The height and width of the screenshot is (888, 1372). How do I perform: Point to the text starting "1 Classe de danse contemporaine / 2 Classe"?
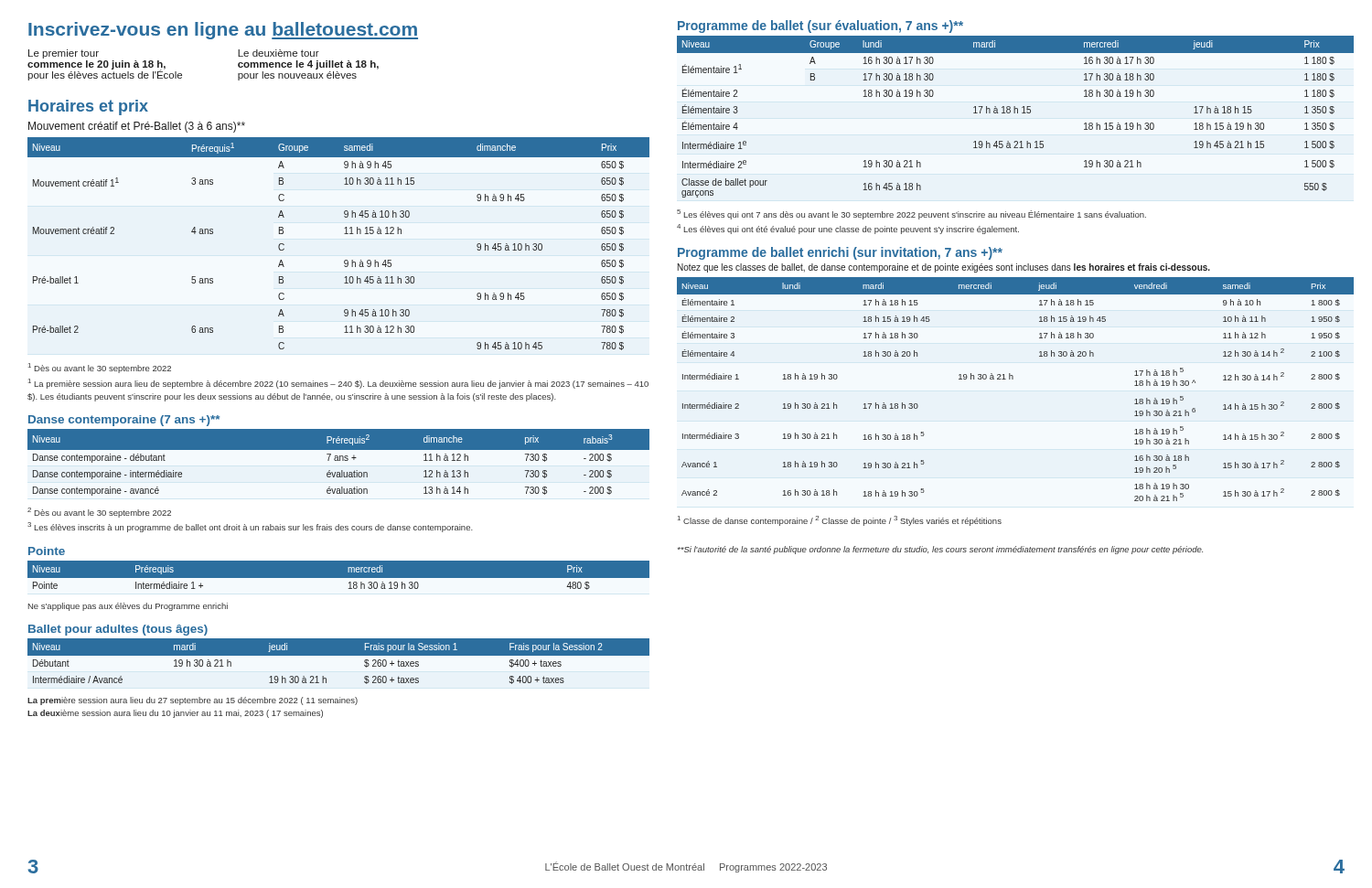pos(839,520)
